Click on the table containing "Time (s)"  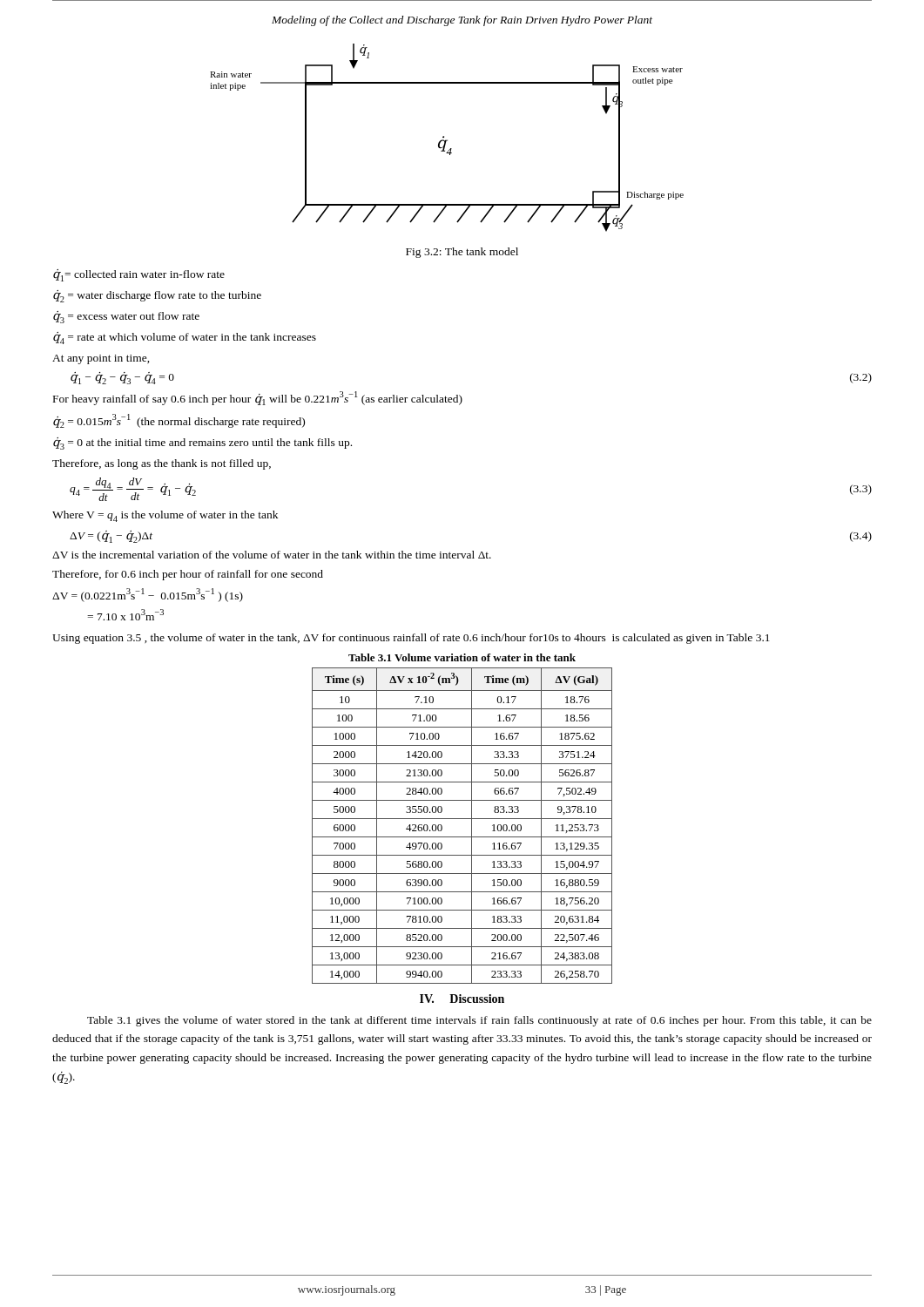462,817
